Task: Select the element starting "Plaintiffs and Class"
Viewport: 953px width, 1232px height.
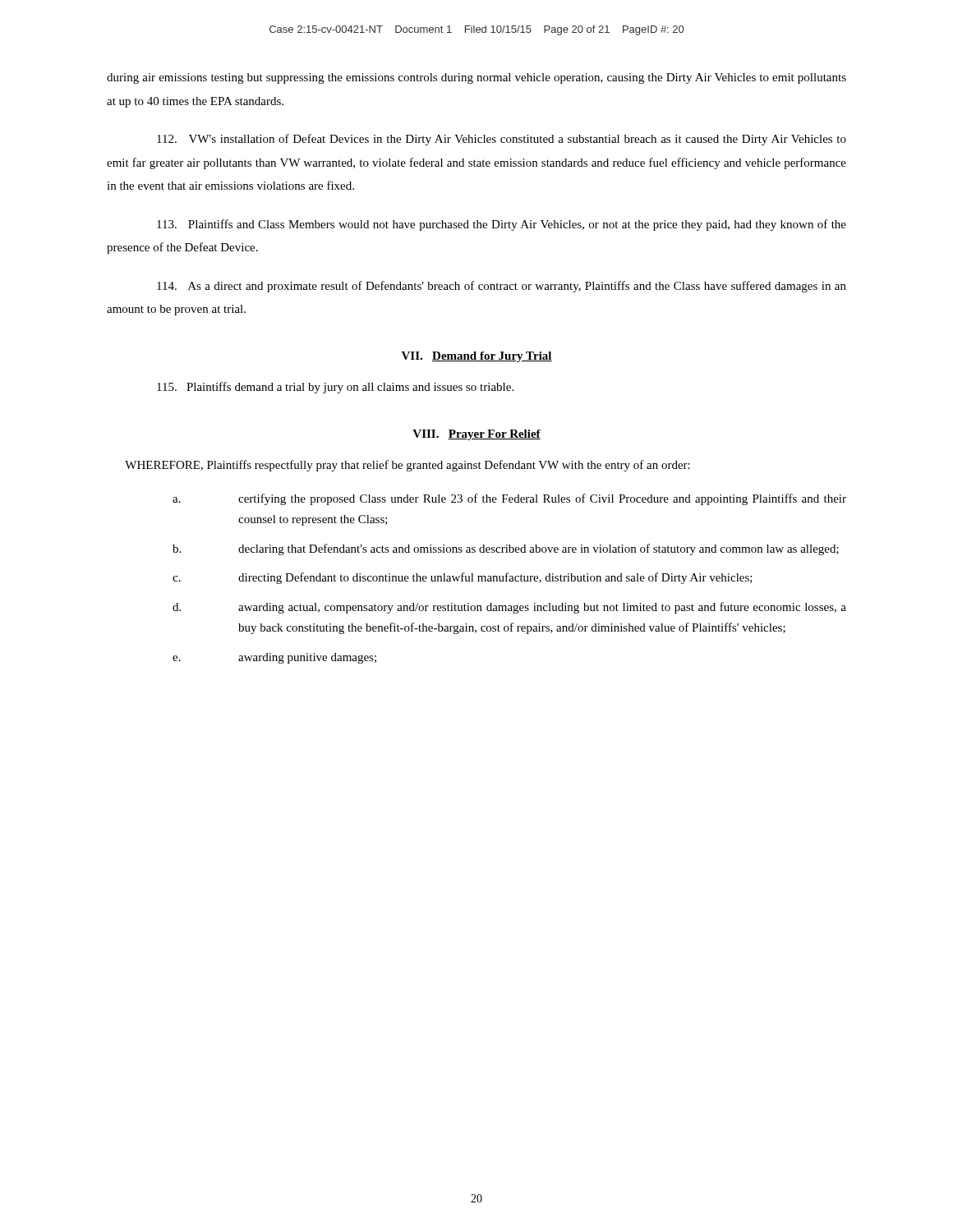Action: click(476, 235)
